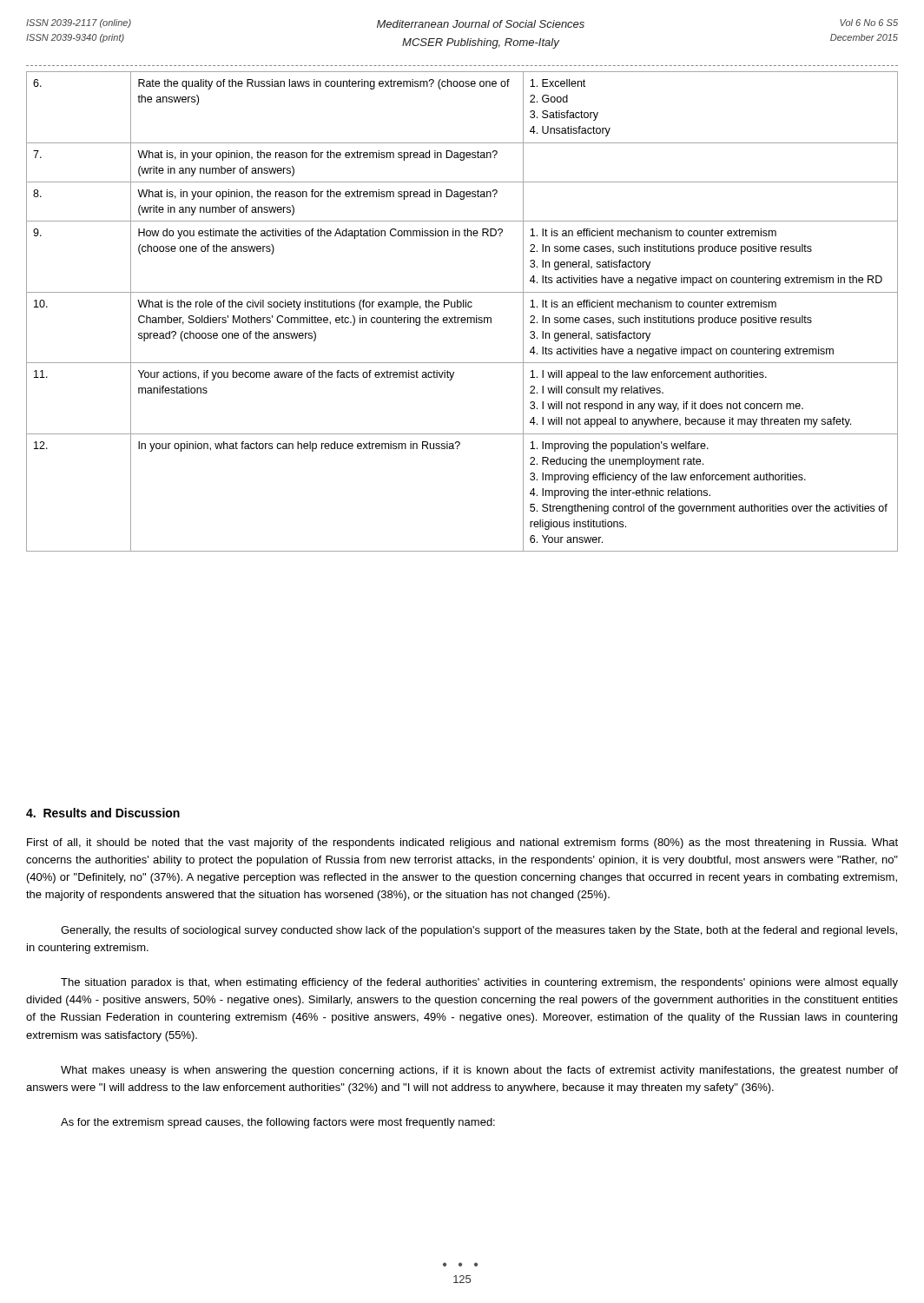924x1303 pixels.
Task: Select a section header
Action: coord(103,813)
